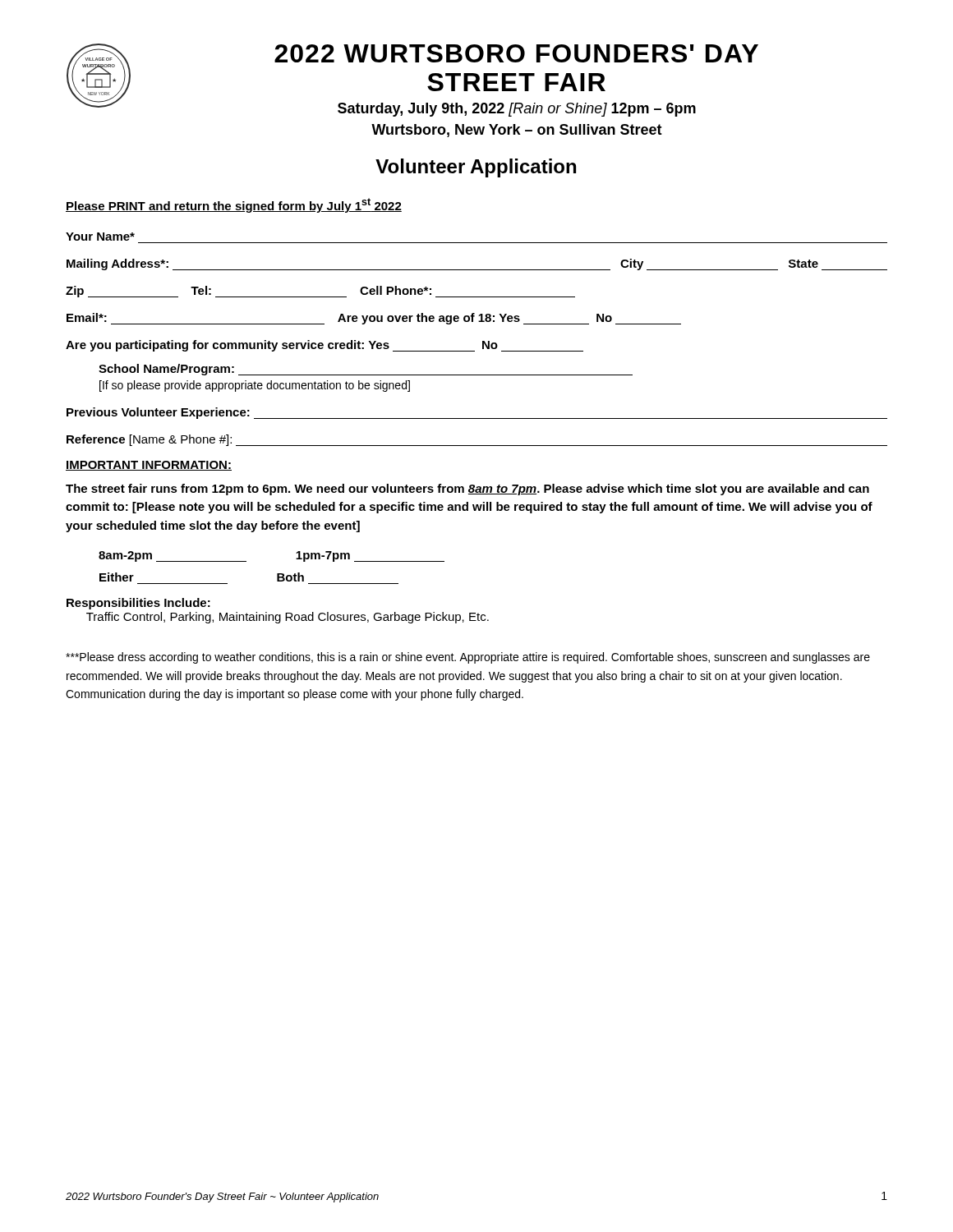Click where it says "IMPORTANT INFORMATION:"
This screenshot has width=953, height=1232.
pos(149,464)
